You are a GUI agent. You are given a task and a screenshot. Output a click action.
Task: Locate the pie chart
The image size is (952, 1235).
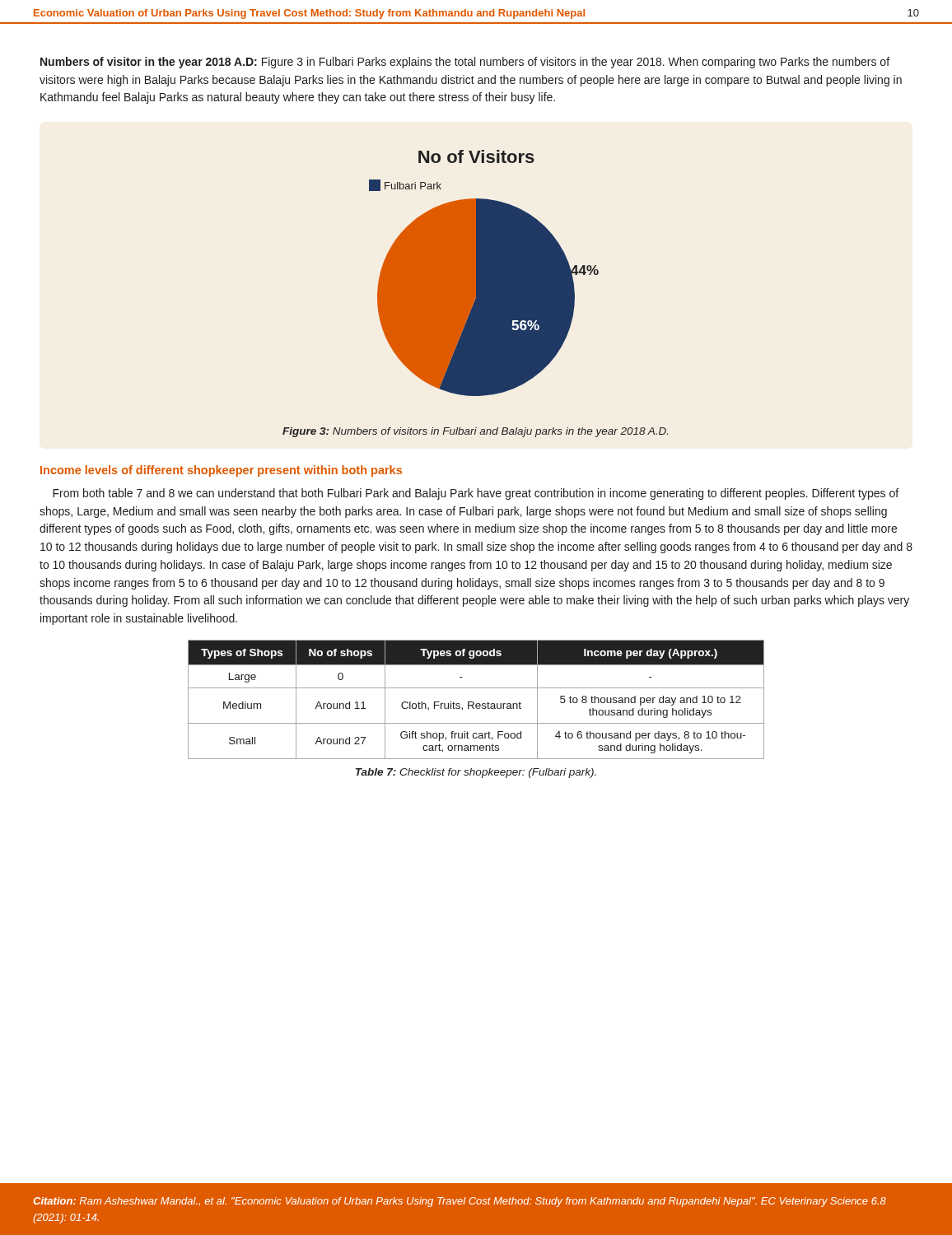(x=476, y=277)
